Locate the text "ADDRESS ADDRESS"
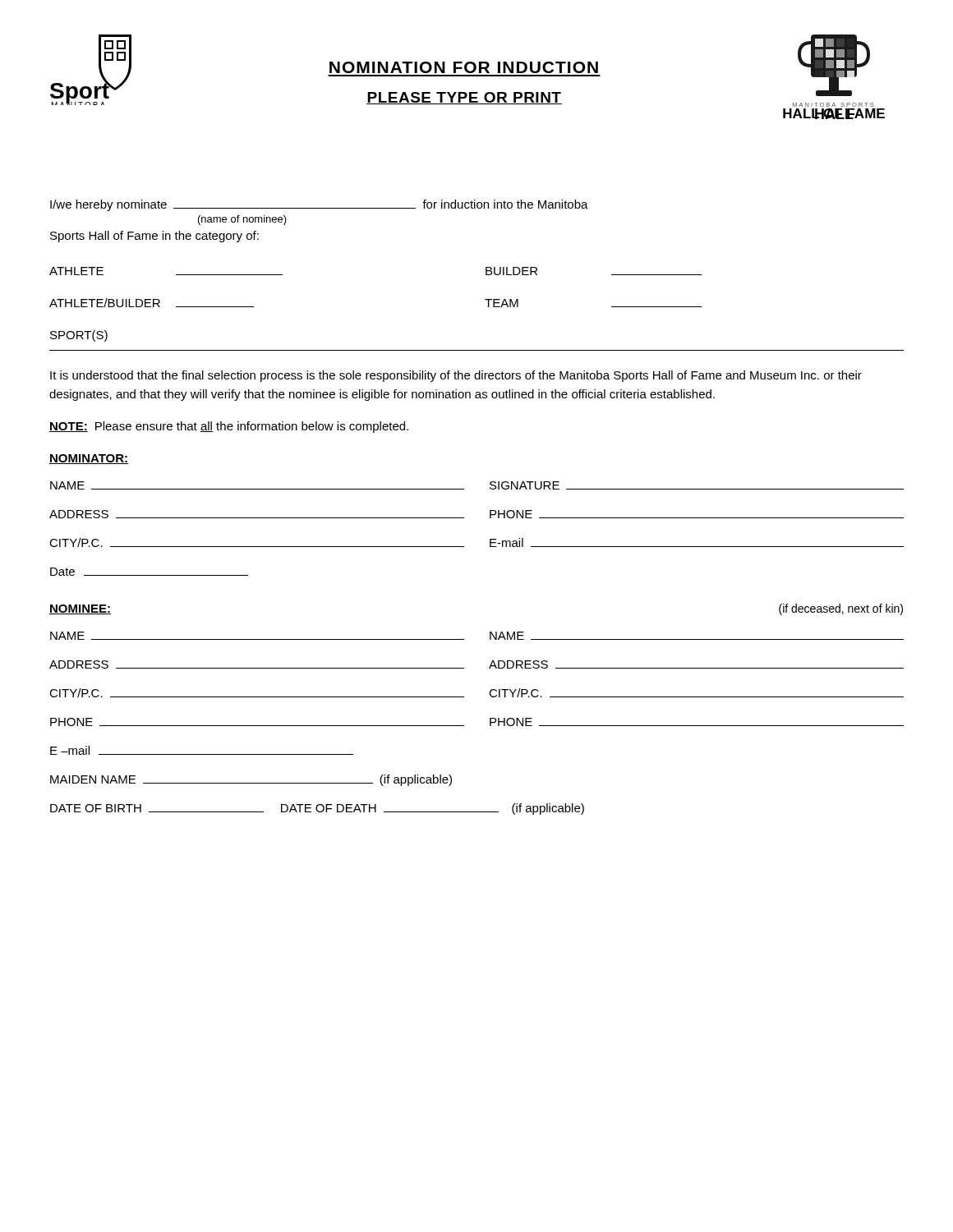953x1232 pixels. tap(80, 665)
